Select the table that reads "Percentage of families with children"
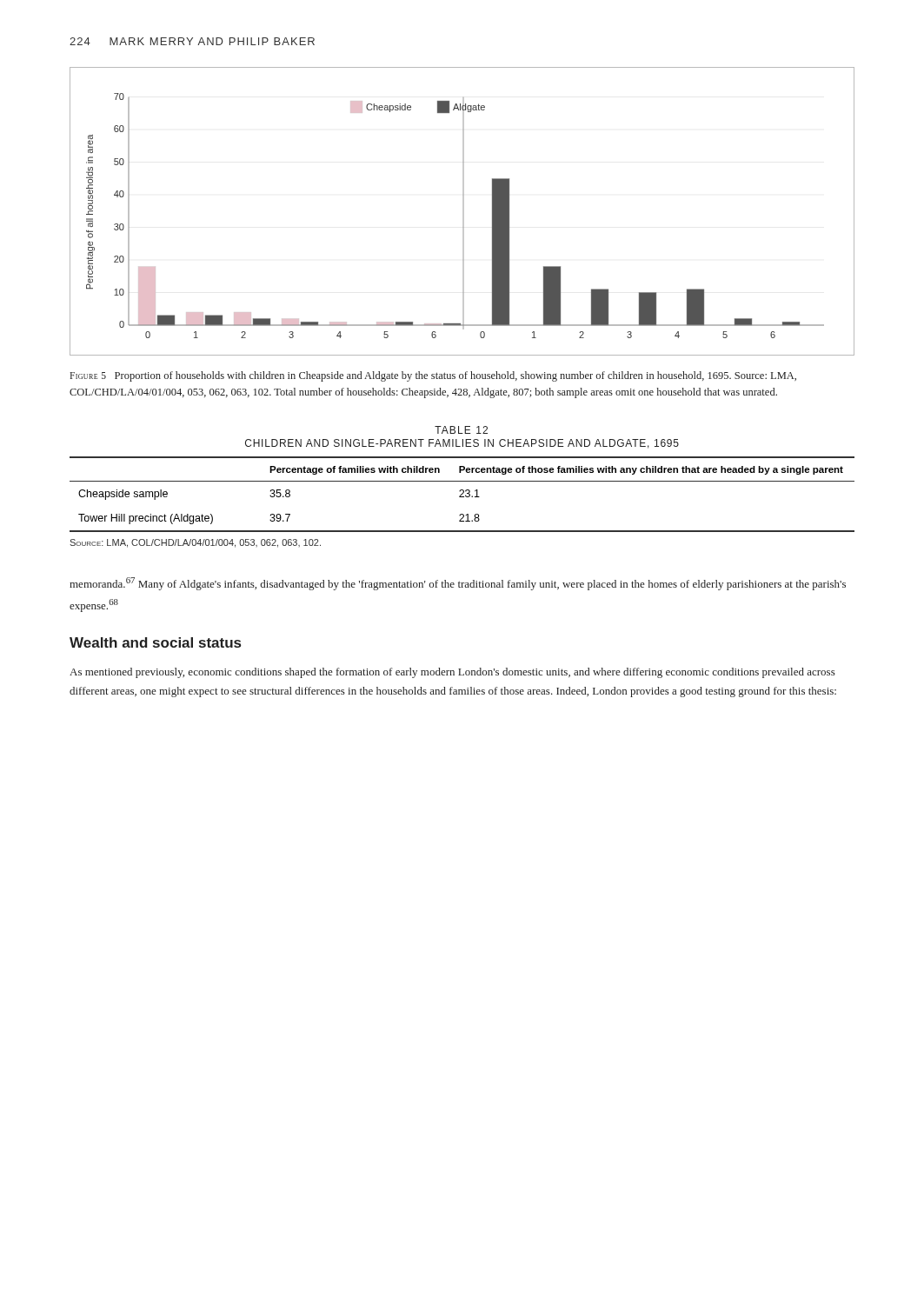This screenshot has width=924, height=1304. pyautogui.click(x=462, y=478)
